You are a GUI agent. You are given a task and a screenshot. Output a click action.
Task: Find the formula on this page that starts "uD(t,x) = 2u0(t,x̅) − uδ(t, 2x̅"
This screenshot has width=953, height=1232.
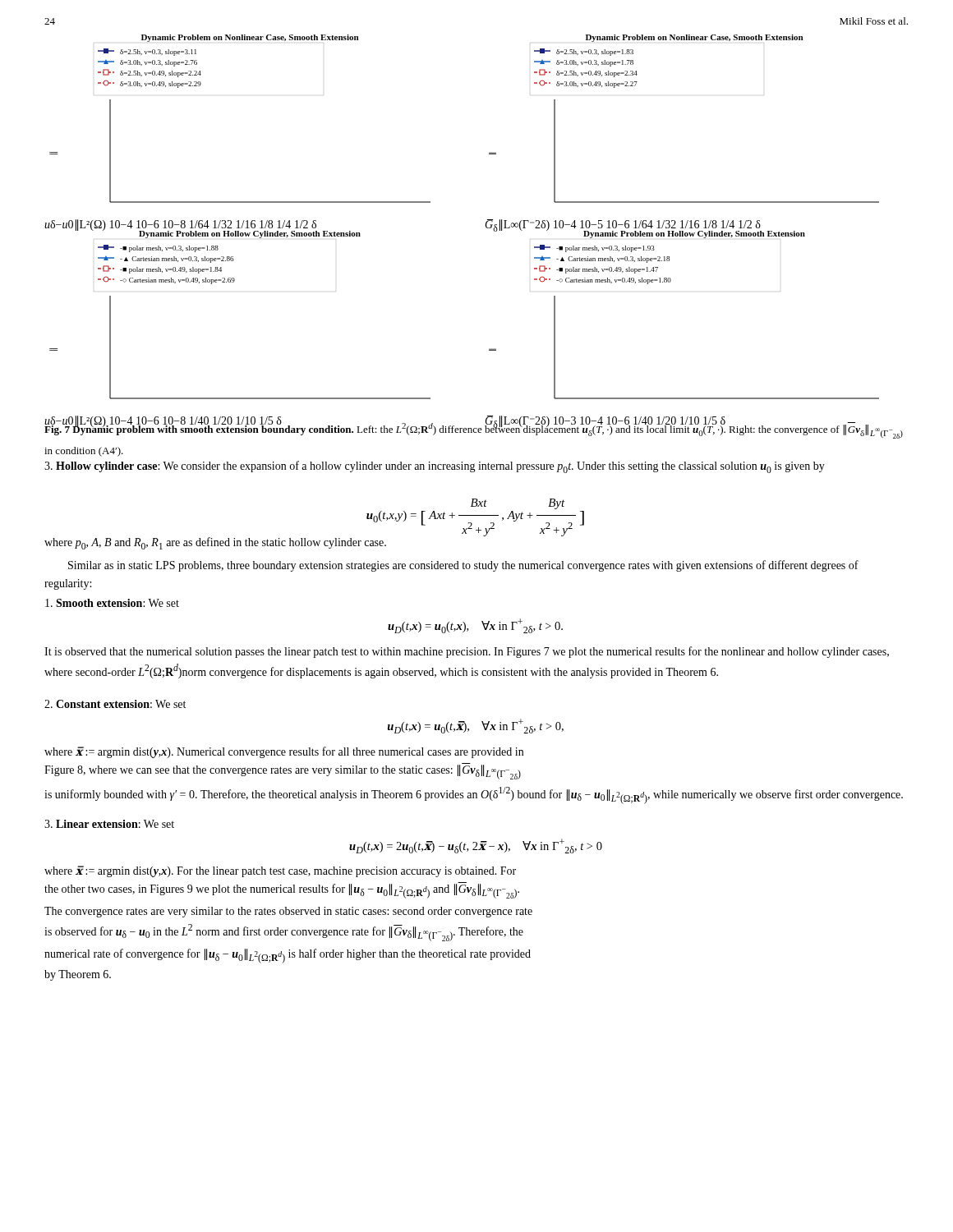click(476, 846)
